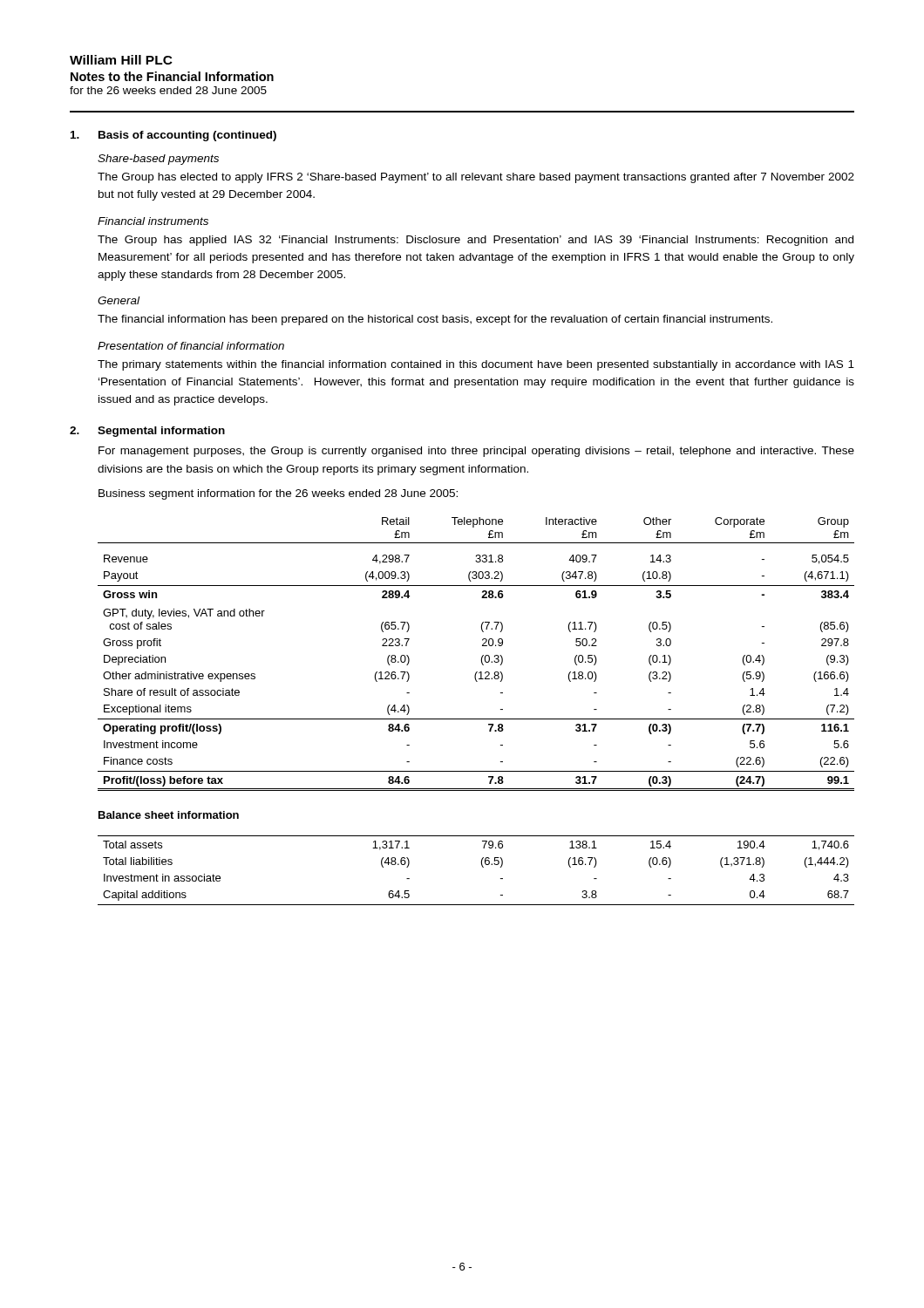Point to "Segmental information"
The height and width of the screenshot is (1308, 924).
coord(161,431)
